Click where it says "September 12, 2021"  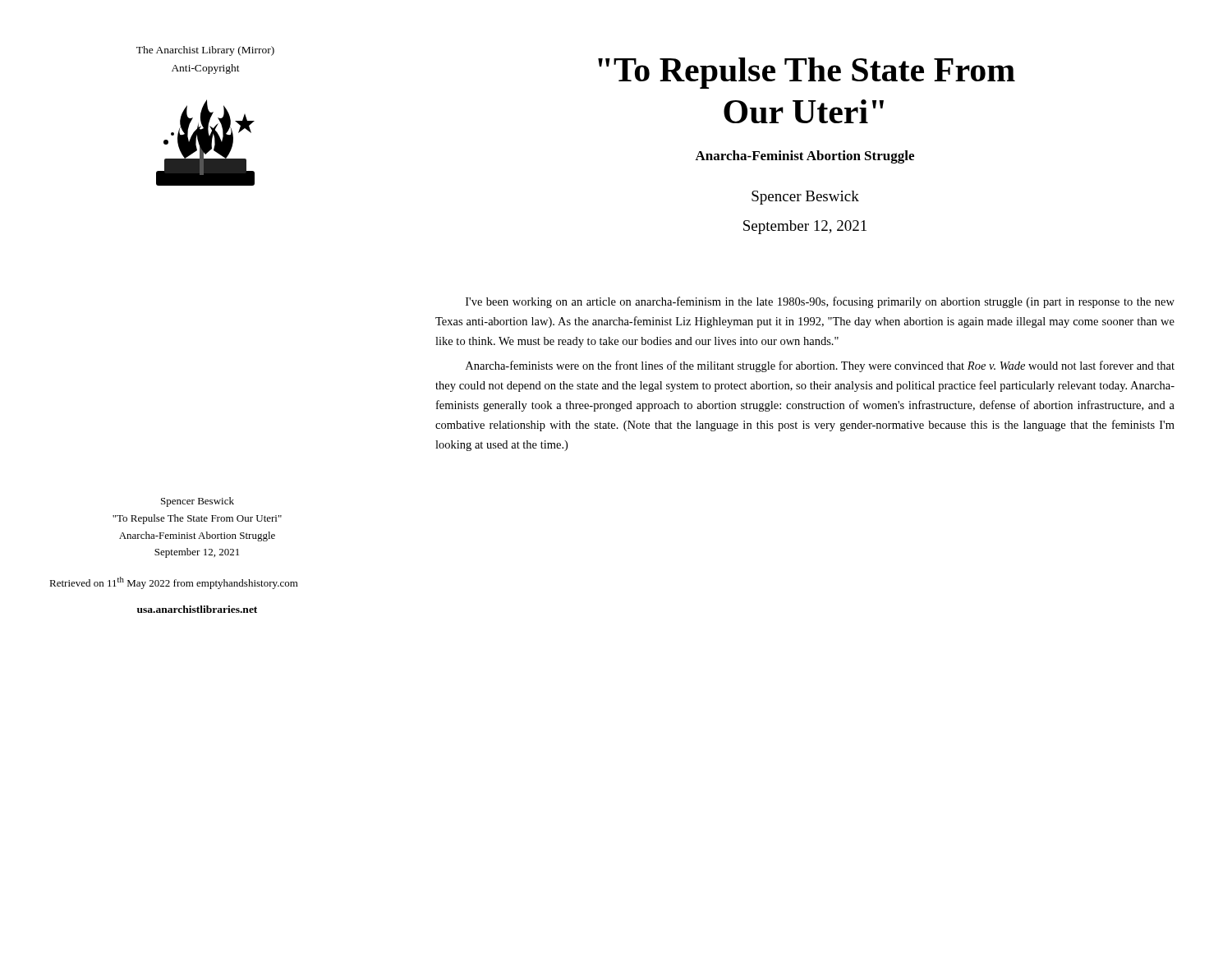coord(805,226)
